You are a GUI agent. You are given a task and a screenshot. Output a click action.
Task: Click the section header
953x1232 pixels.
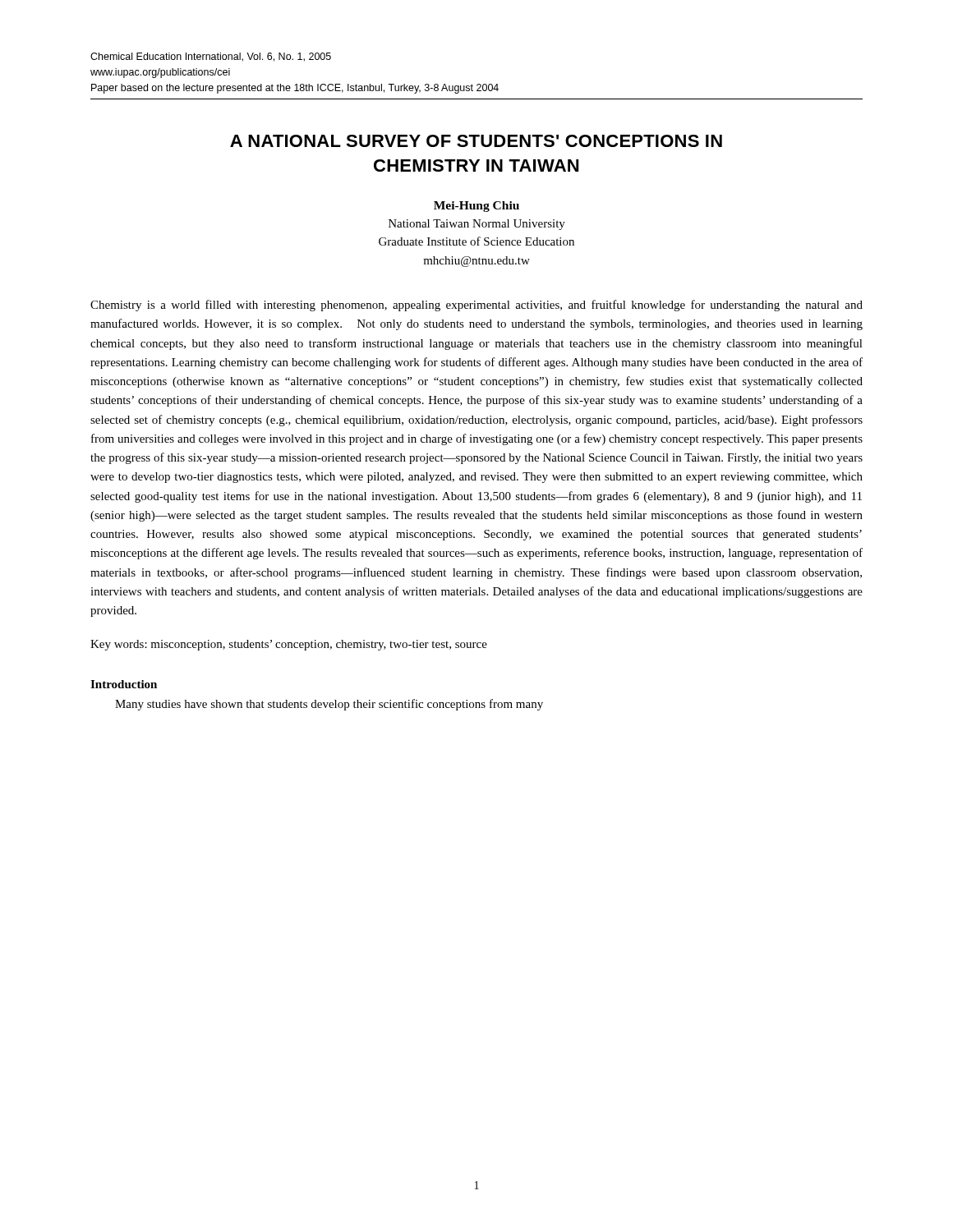(124, 684)
